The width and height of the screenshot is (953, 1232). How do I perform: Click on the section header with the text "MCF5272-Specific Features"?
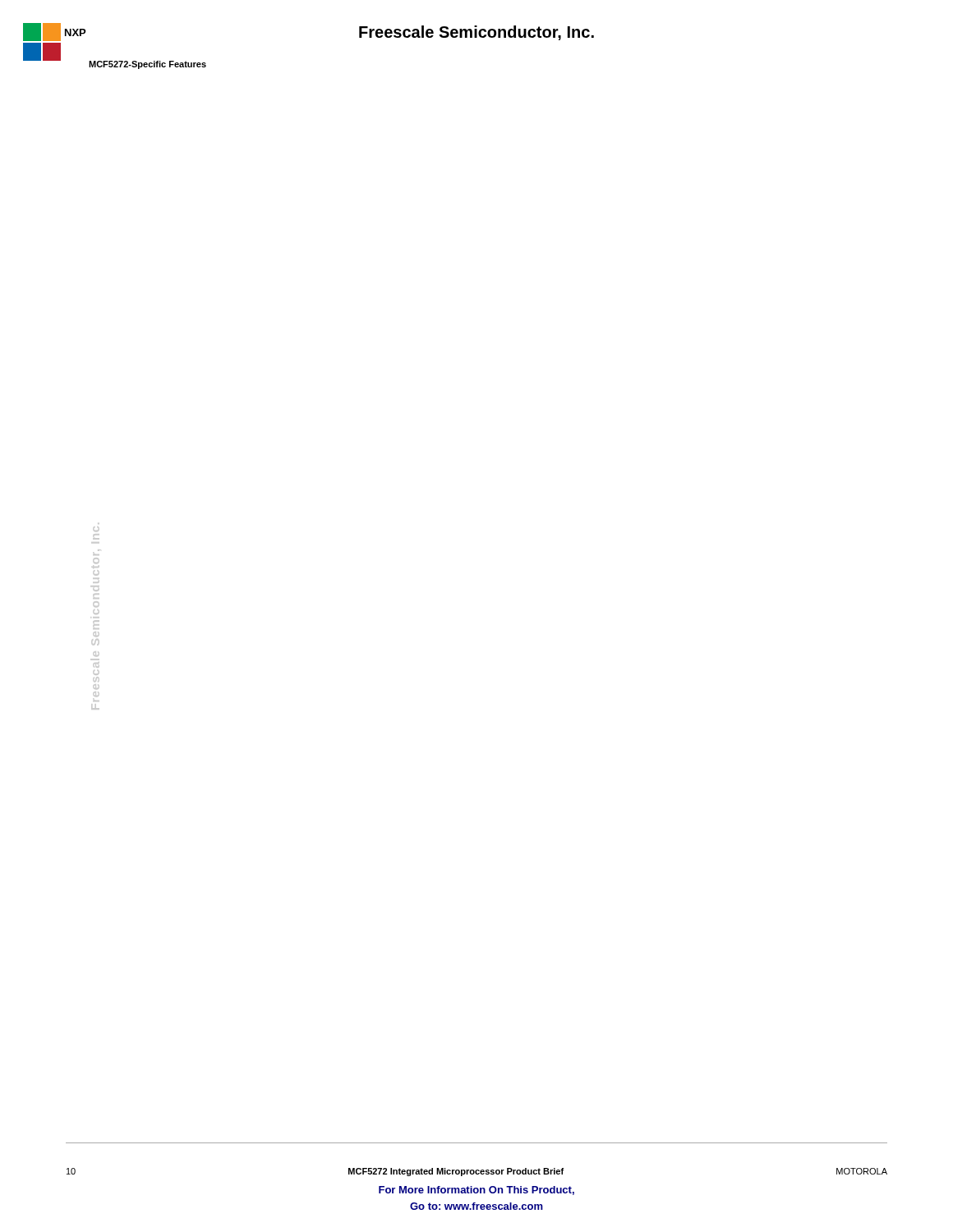coord(147,64)
